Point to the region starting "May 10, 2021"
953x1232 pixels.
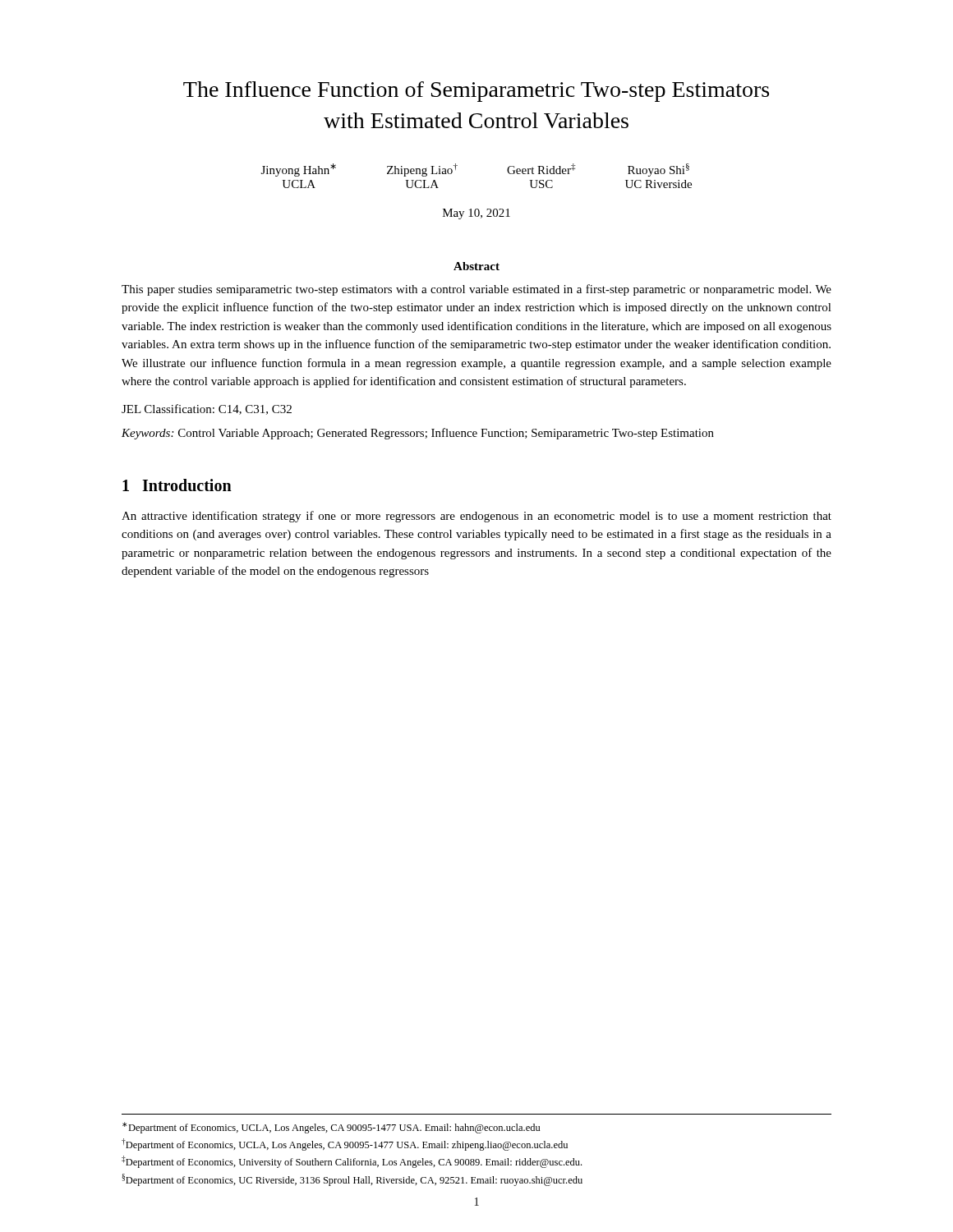[x=476, y=212]
